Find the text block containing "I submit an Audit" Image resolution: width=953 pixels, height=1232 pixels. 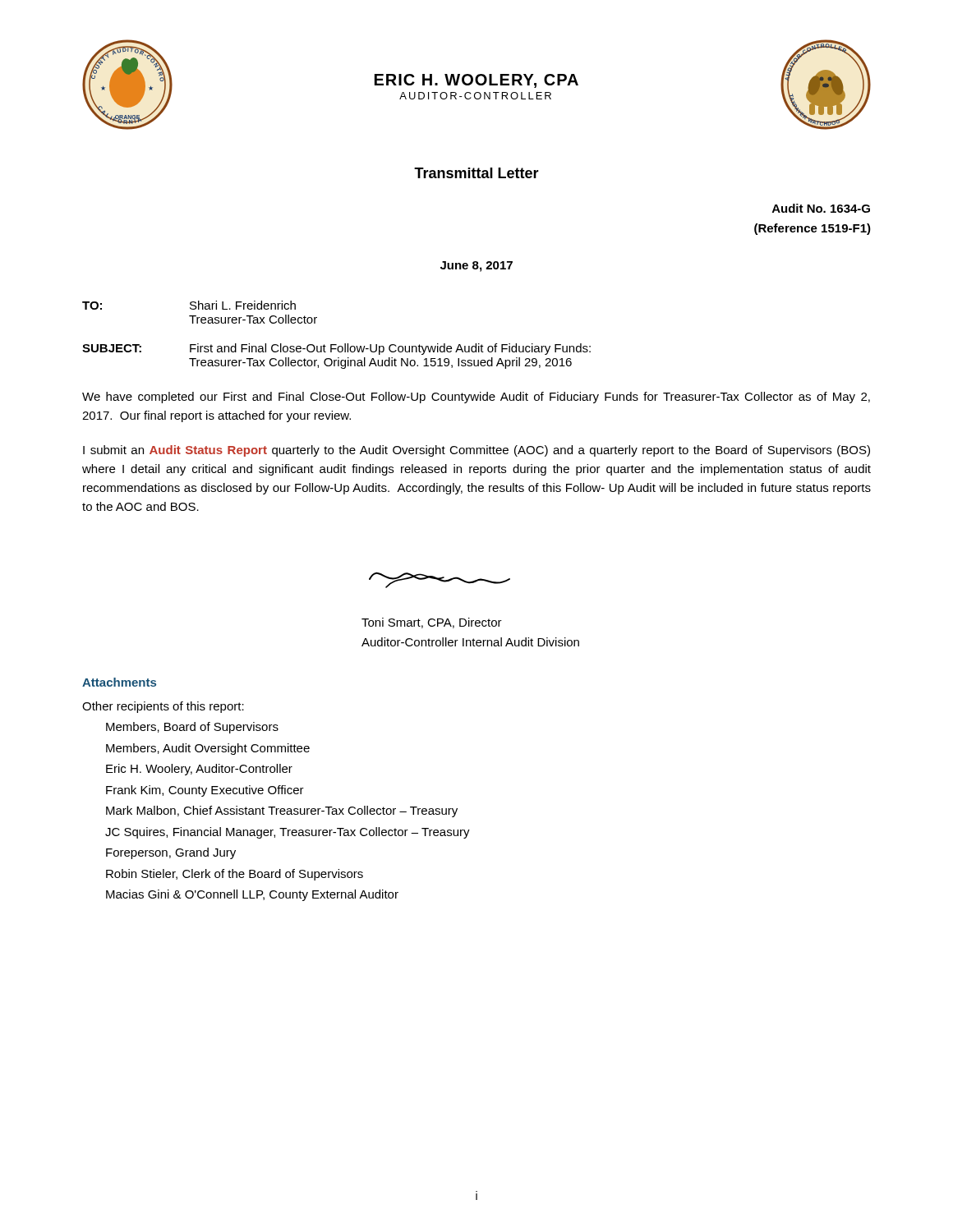476,478
